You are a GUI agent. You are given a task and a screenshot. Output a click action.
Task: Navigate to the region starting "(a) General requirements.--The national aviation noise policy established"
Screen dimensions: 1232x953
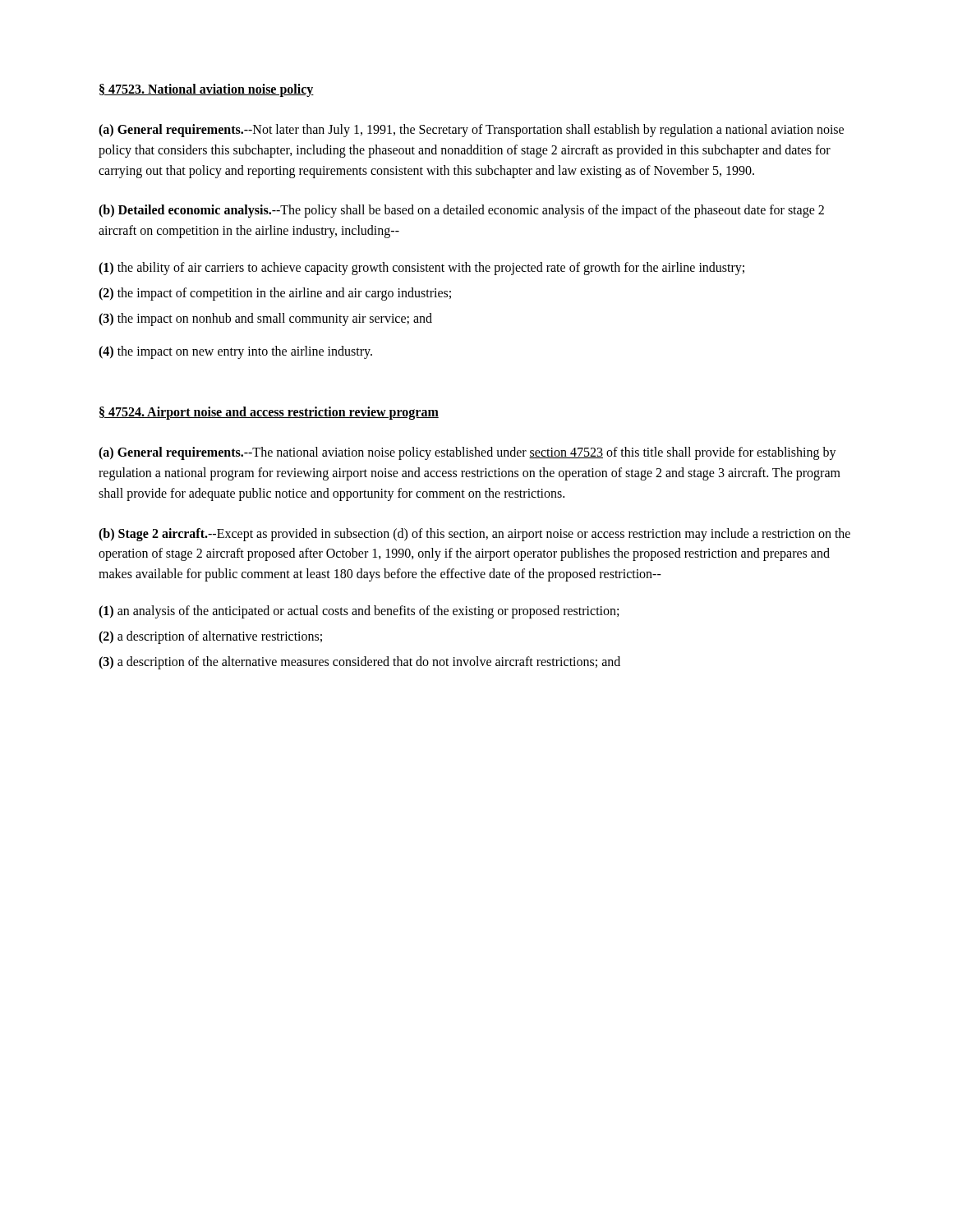click(x=469, y=473)
